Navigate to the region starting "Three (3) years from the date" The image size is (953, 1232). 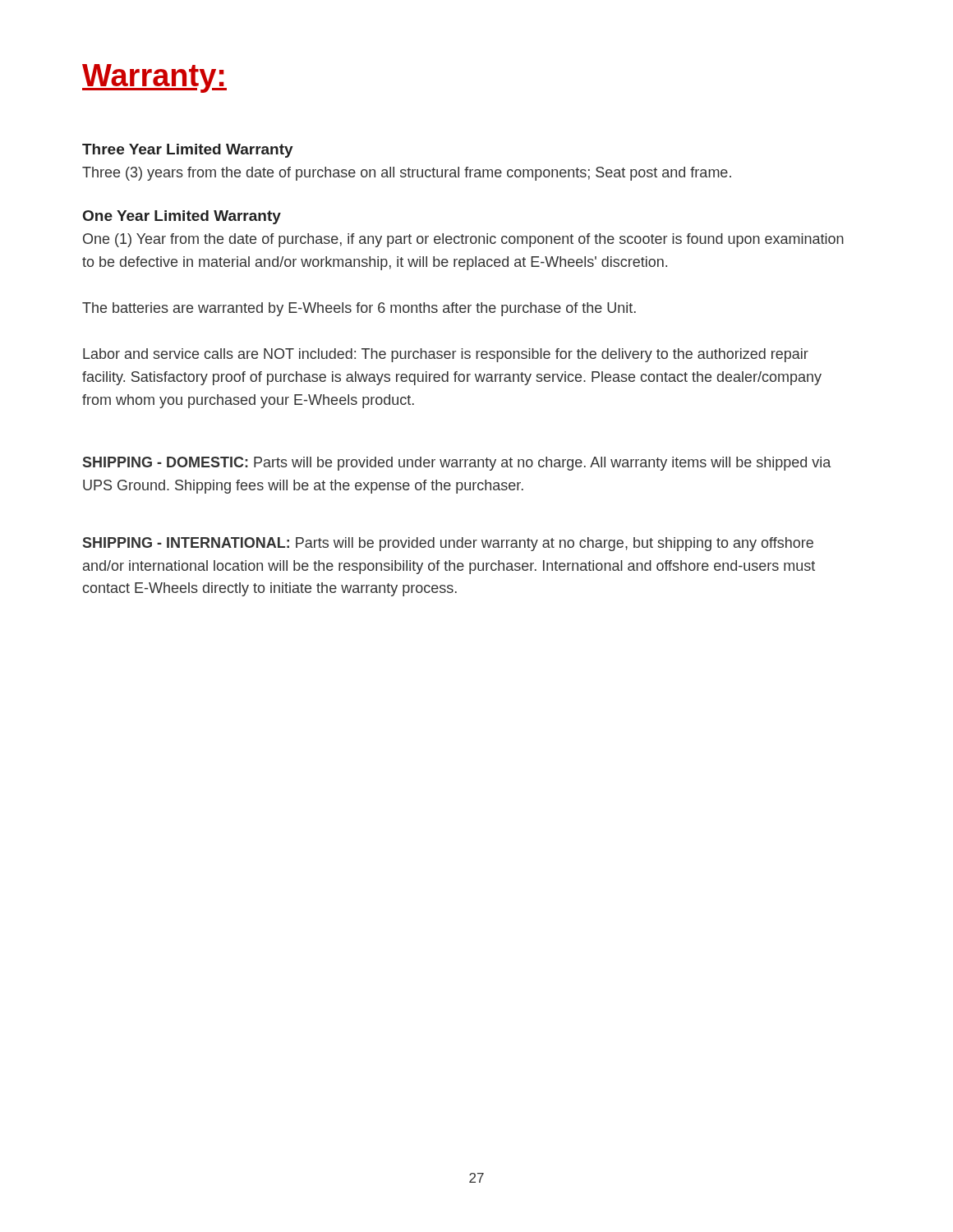[407, 172]
